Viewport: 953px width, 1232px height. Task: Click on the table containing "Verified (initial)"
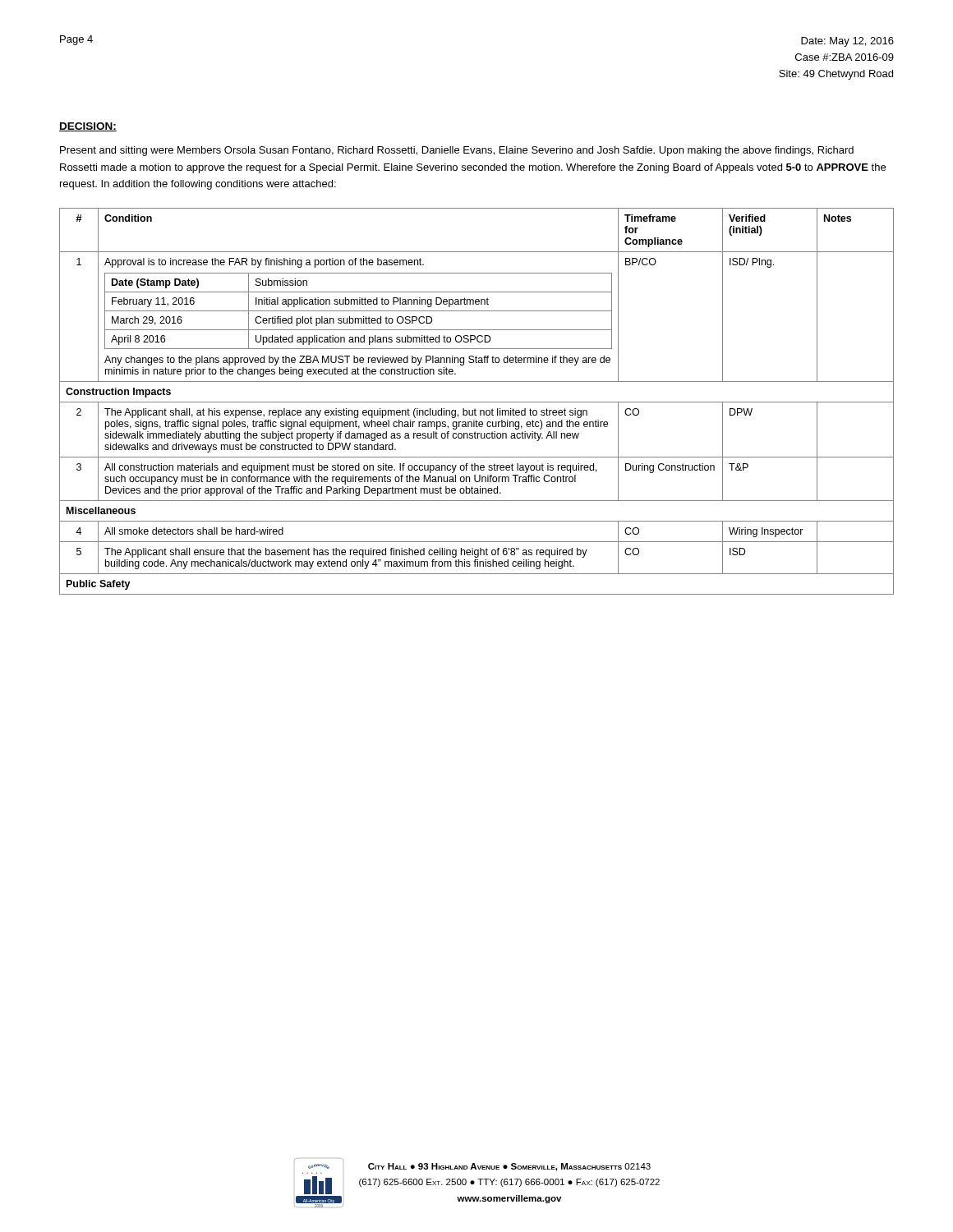pyautogui.click(x=476, y=401)
